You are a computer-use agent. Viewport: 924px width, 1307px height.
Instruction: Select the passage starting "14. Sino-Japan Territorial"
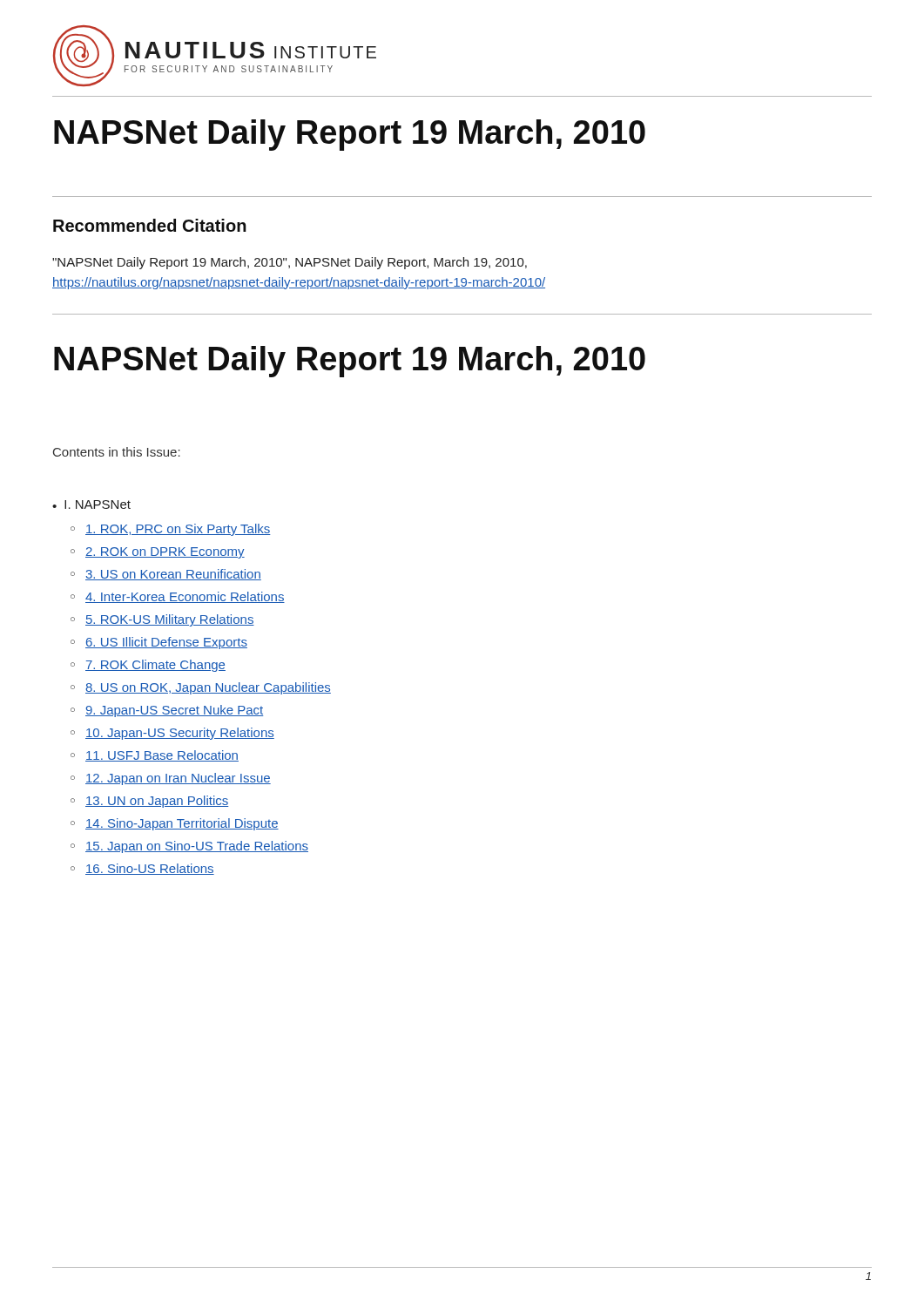click(182, 823)
